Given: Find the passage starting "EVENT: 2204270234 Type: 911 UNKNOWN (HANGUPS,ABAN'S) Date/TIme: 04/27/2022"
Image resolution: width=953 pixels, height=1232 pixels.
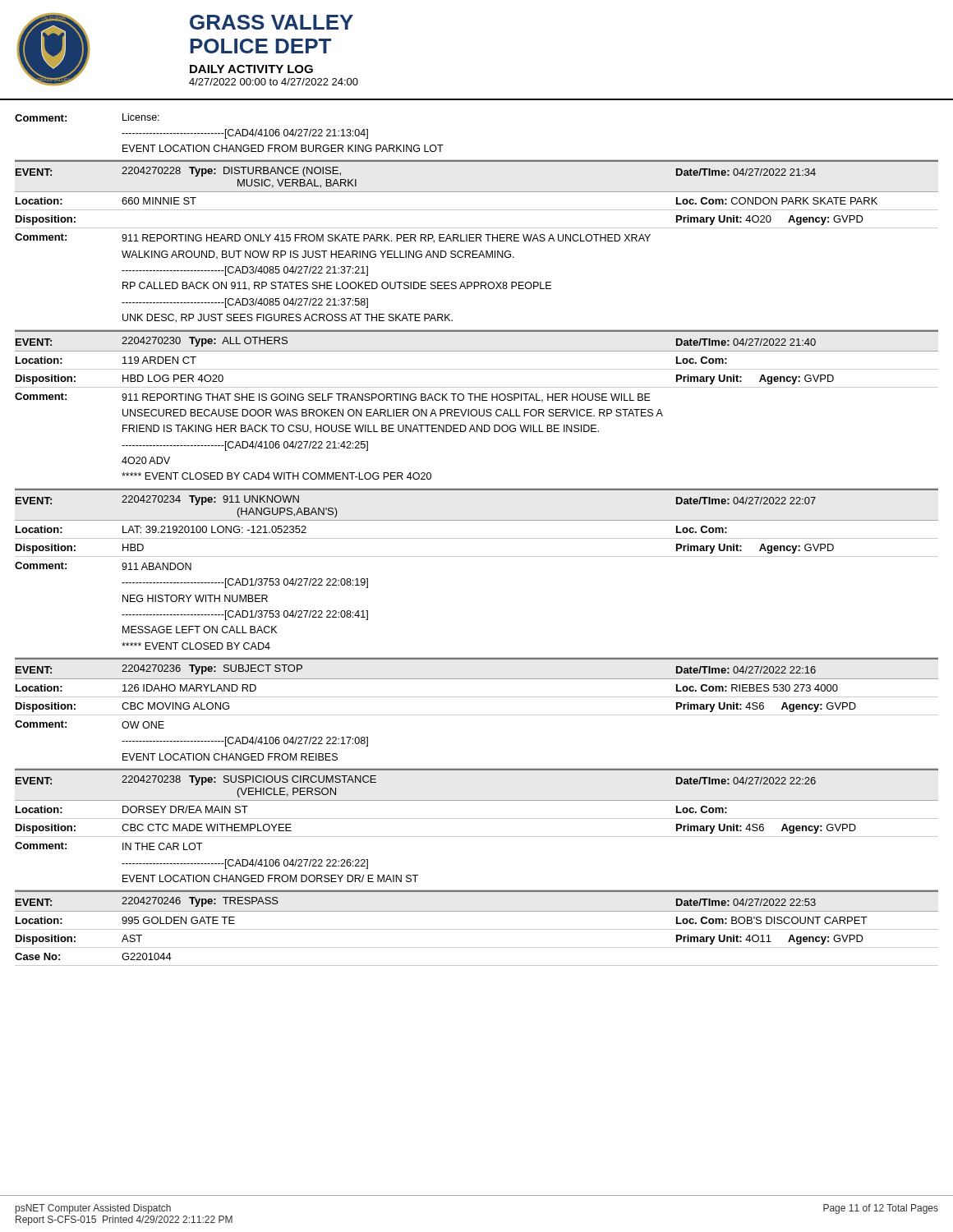Looking at the screenshot, I should pos(32,501).
